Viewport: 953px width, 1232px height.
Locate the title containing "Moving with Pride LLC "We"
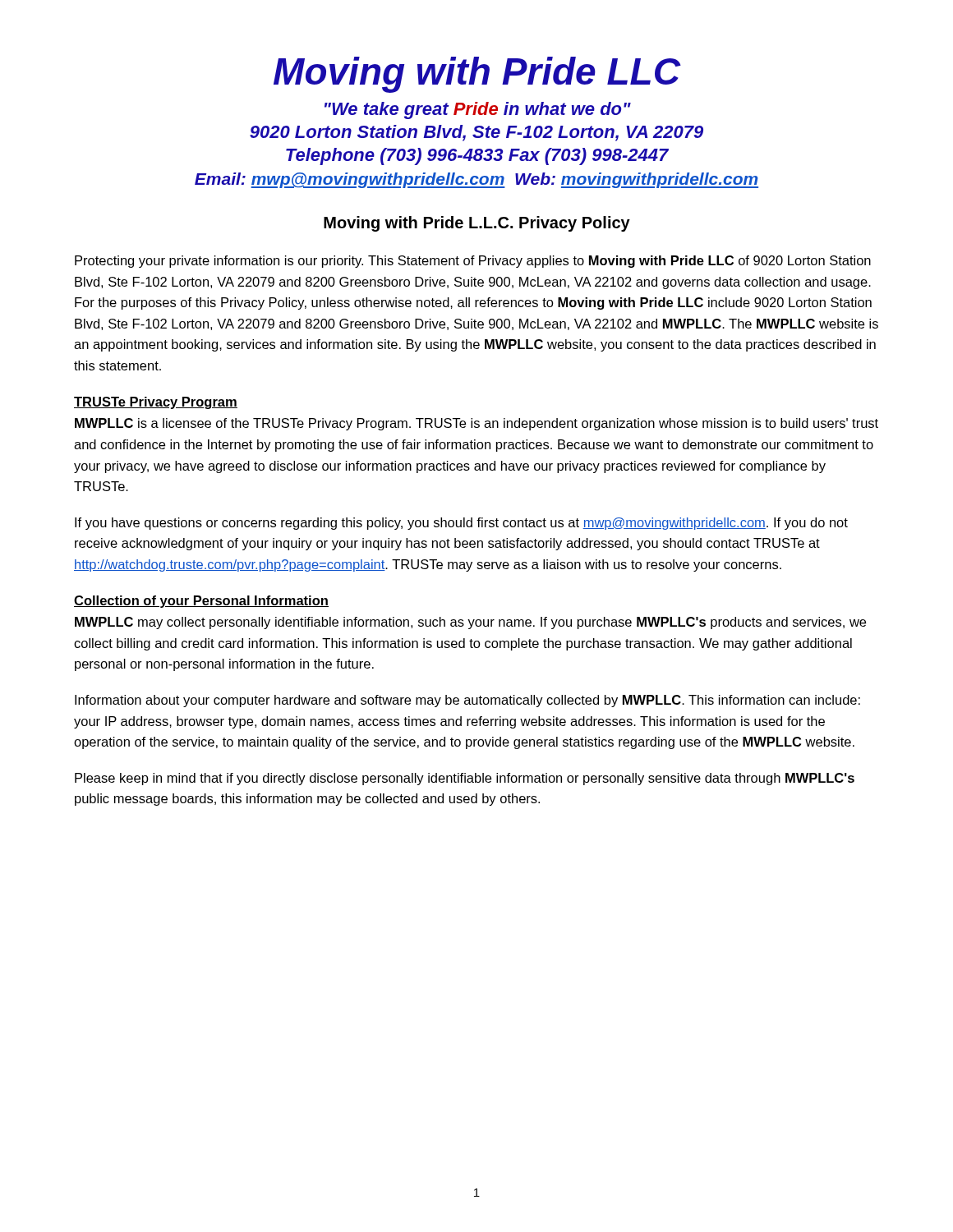[x=476, y=119]
